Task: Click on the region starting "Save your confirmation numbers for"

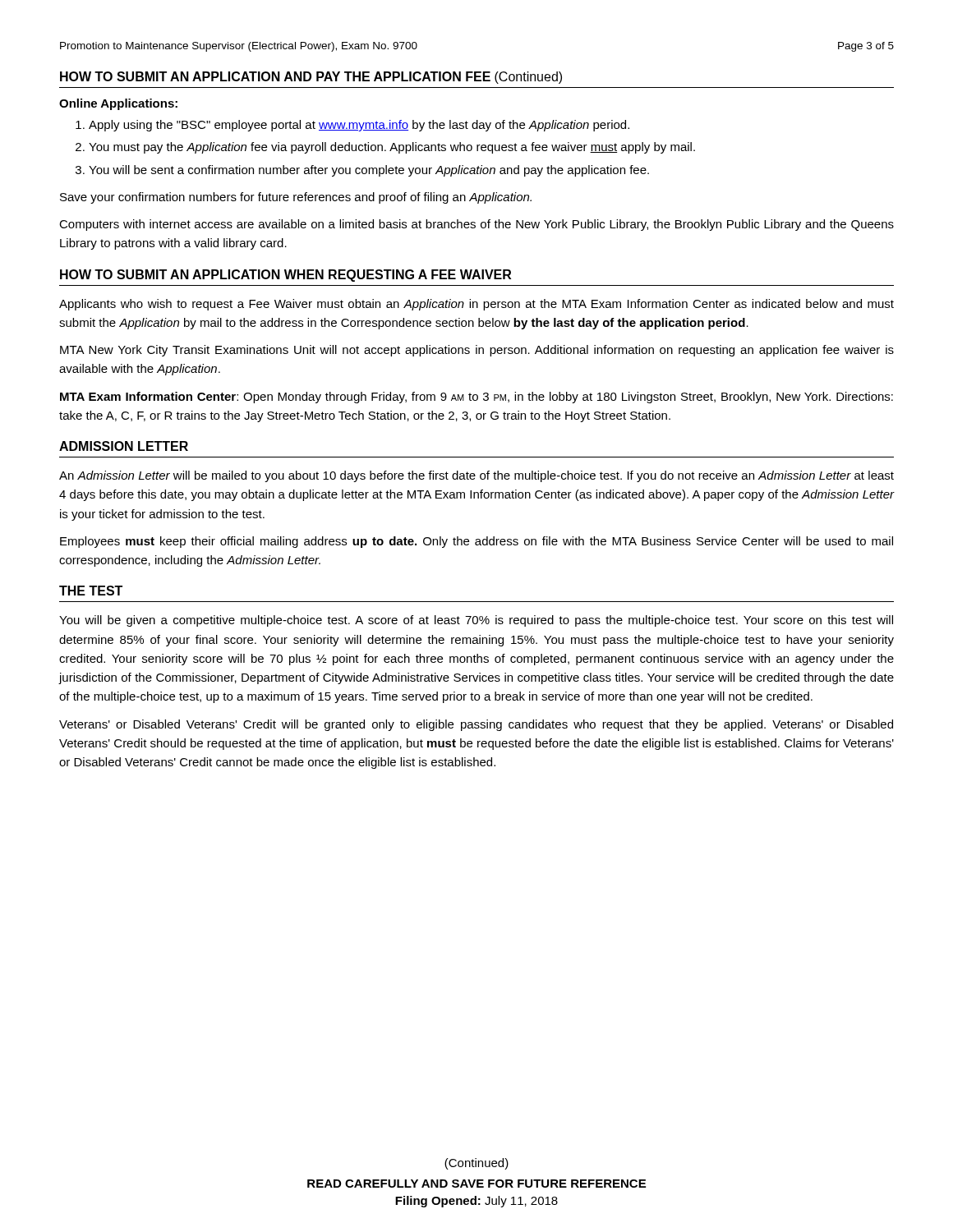Action: (x=296, y=197)
